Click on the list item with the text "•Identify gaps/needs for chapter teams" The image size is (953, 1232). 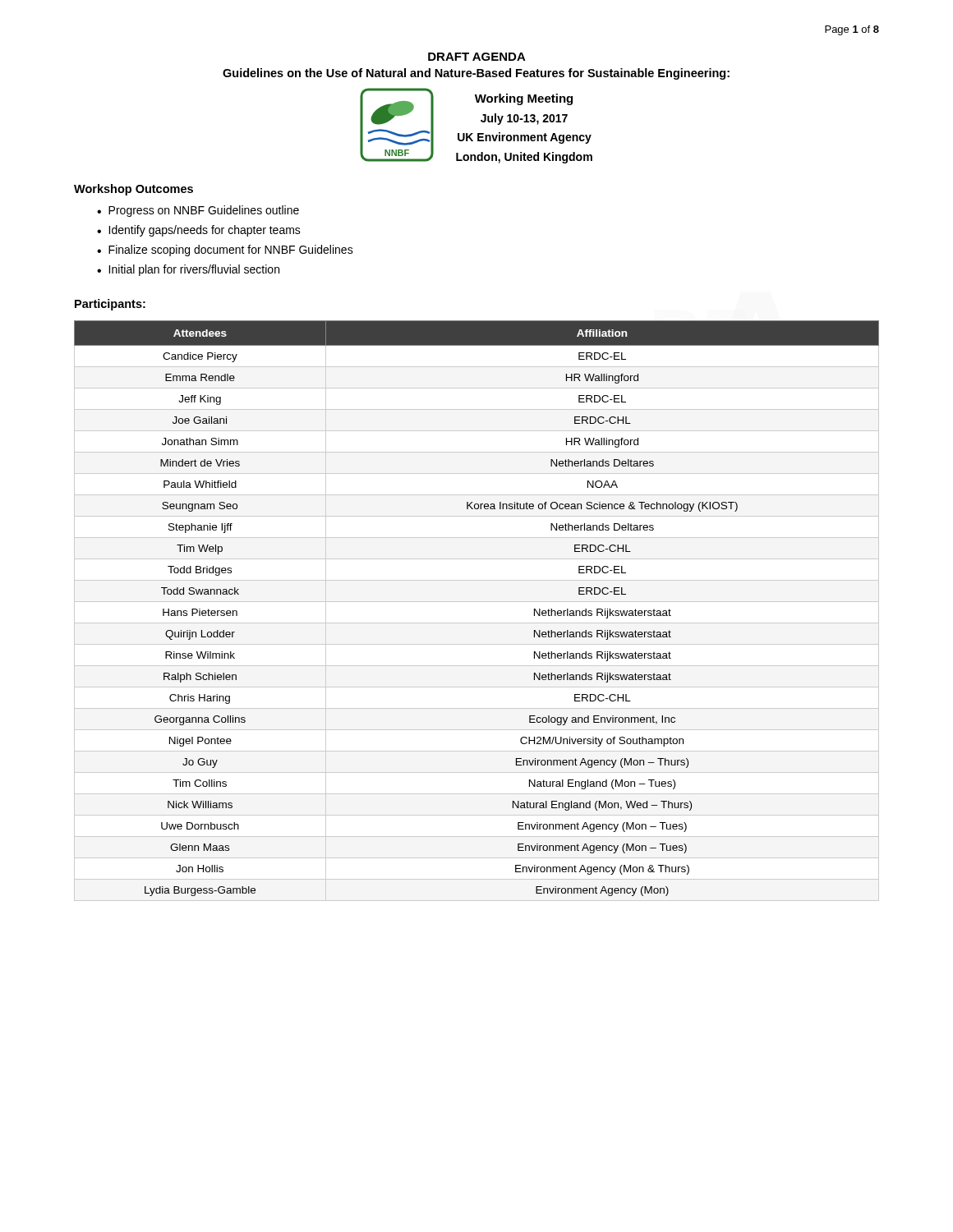click(x=199, y=231)
